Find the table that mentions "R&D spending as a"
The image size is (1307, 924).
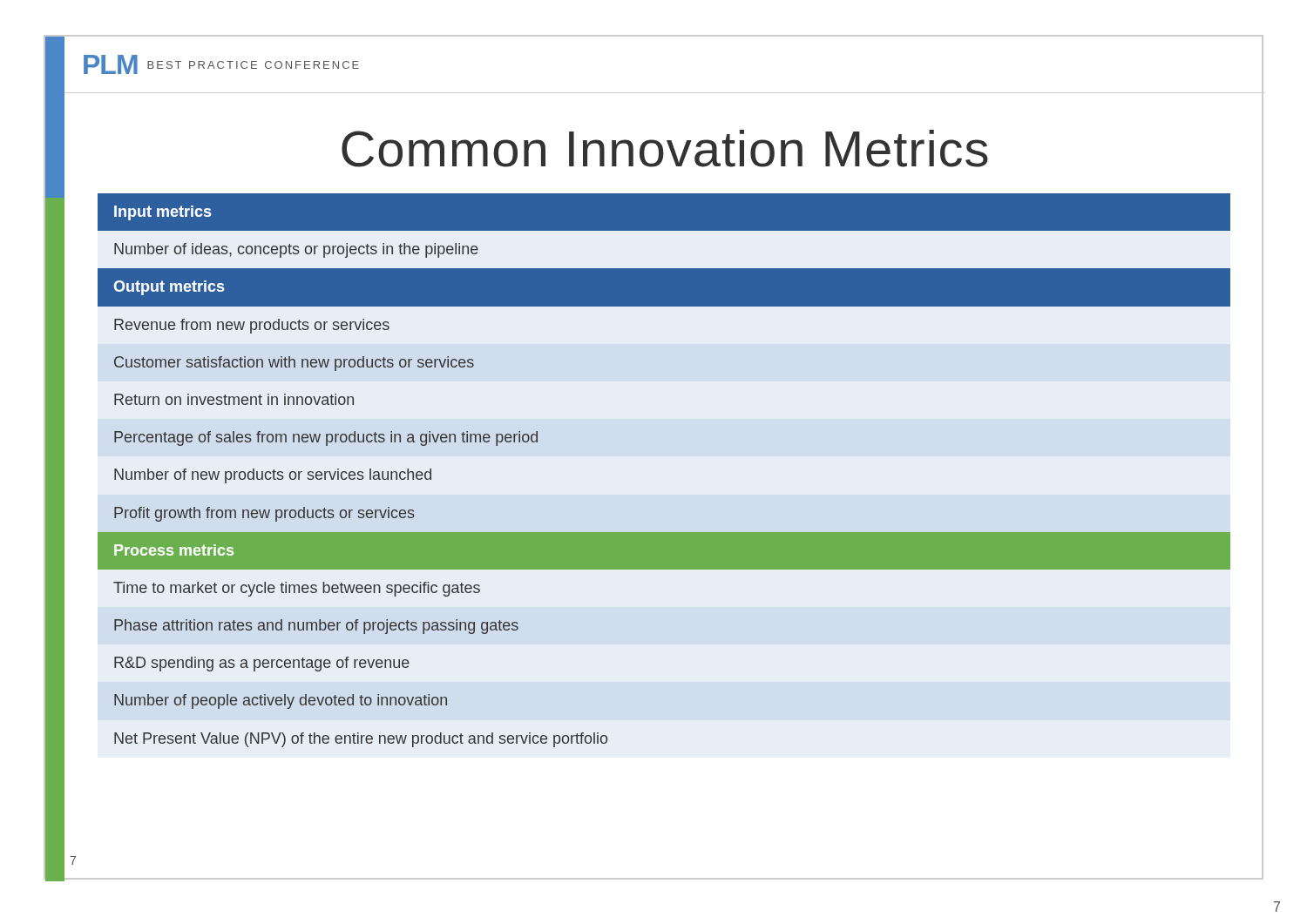click(664, 475)
